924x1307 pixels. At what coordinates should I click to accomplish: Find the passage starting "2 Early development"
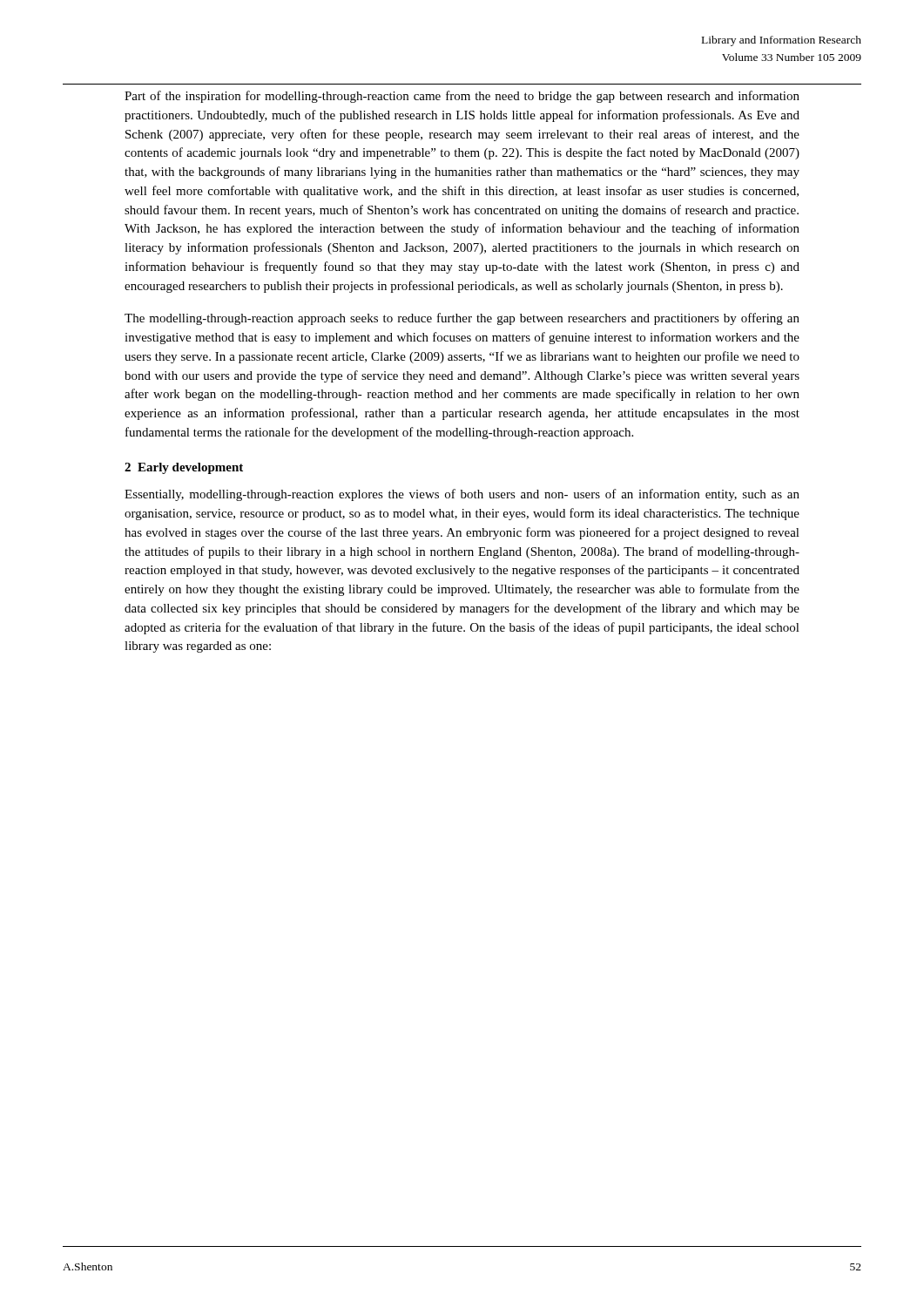(x=184, y=467)
